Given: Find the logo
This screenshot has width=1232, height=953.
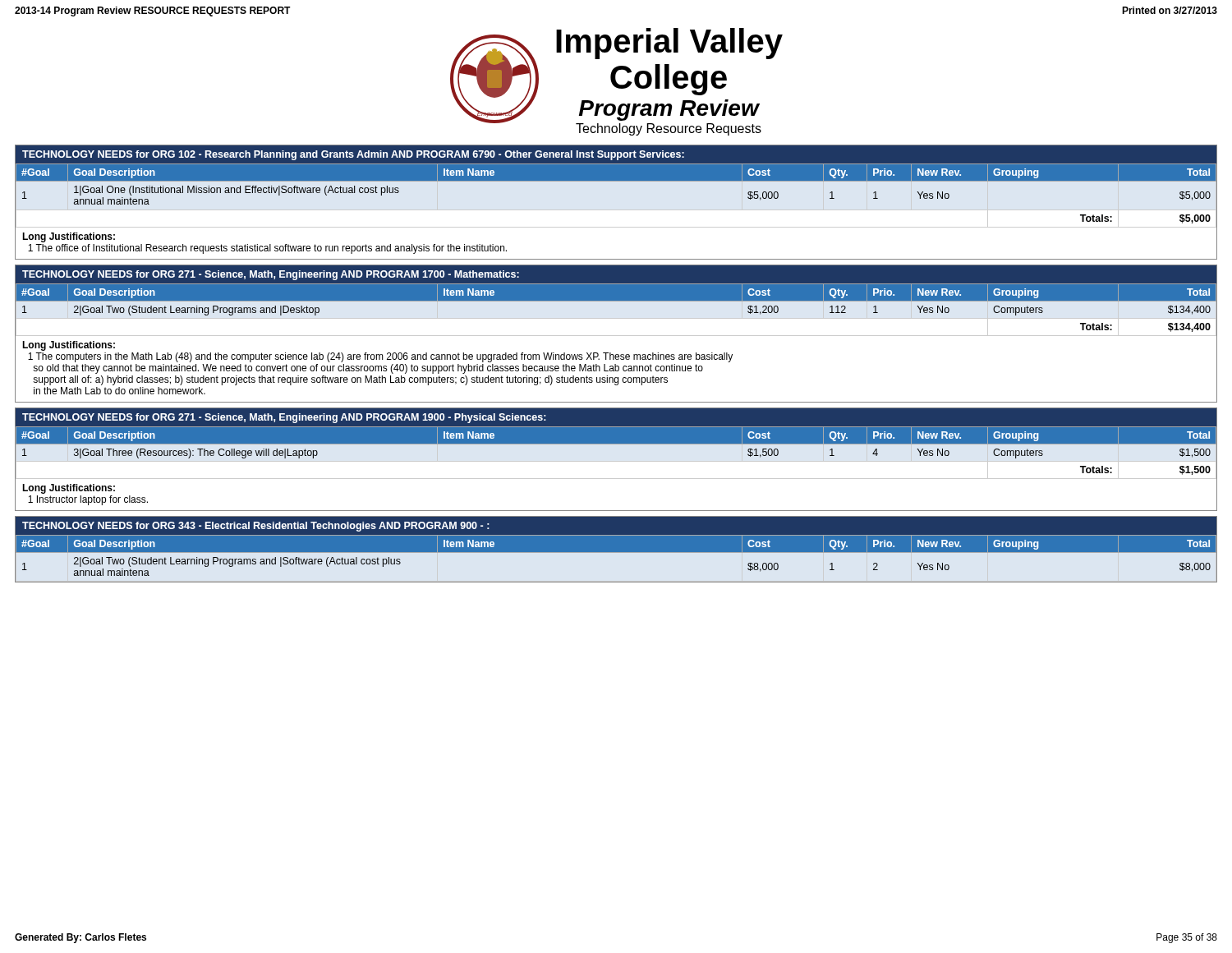Looking at the screenshot, I should pyautogui.click(x=494, y=80).
